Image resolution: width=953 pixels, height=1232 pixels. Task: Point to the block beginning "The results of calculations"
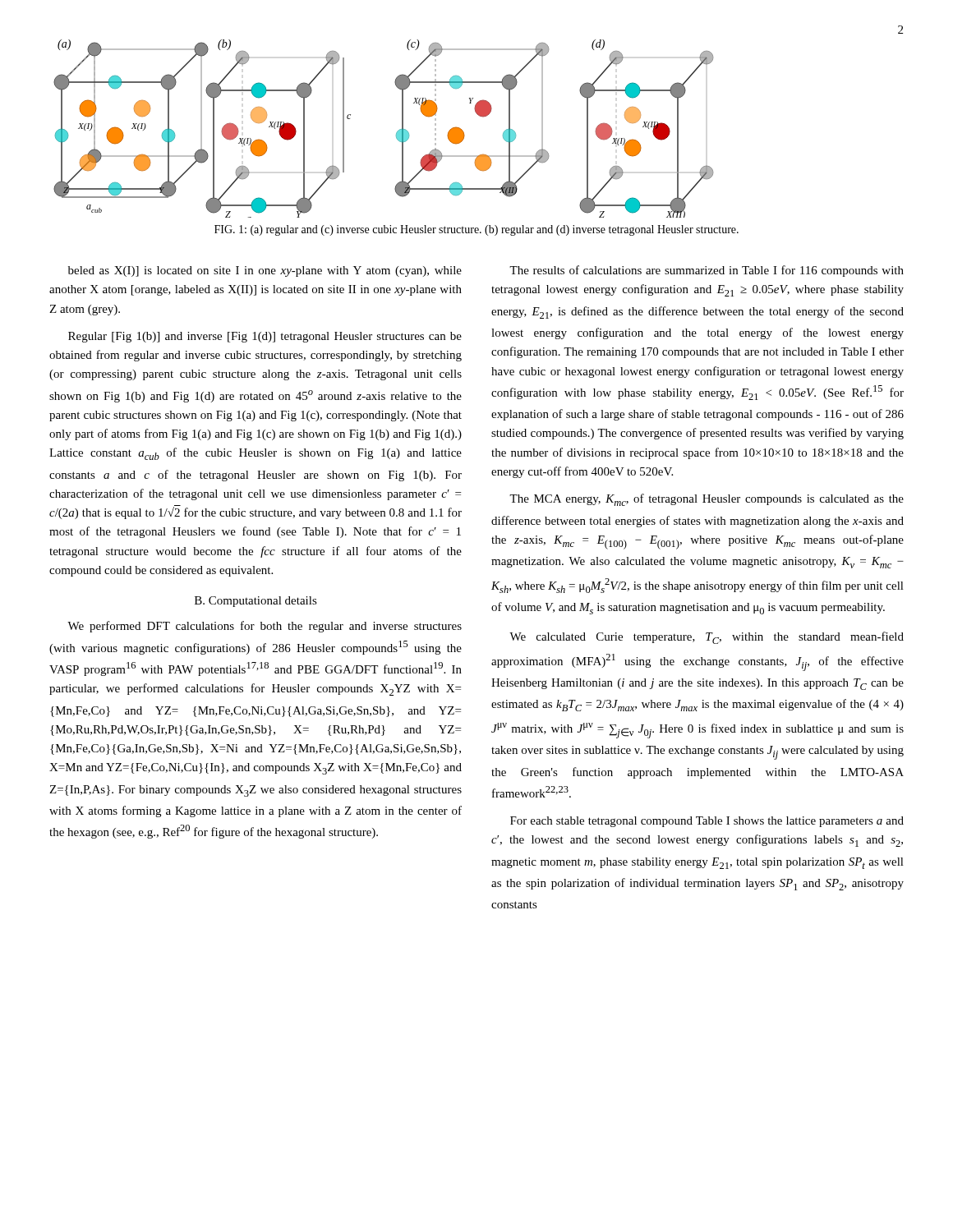698,588
